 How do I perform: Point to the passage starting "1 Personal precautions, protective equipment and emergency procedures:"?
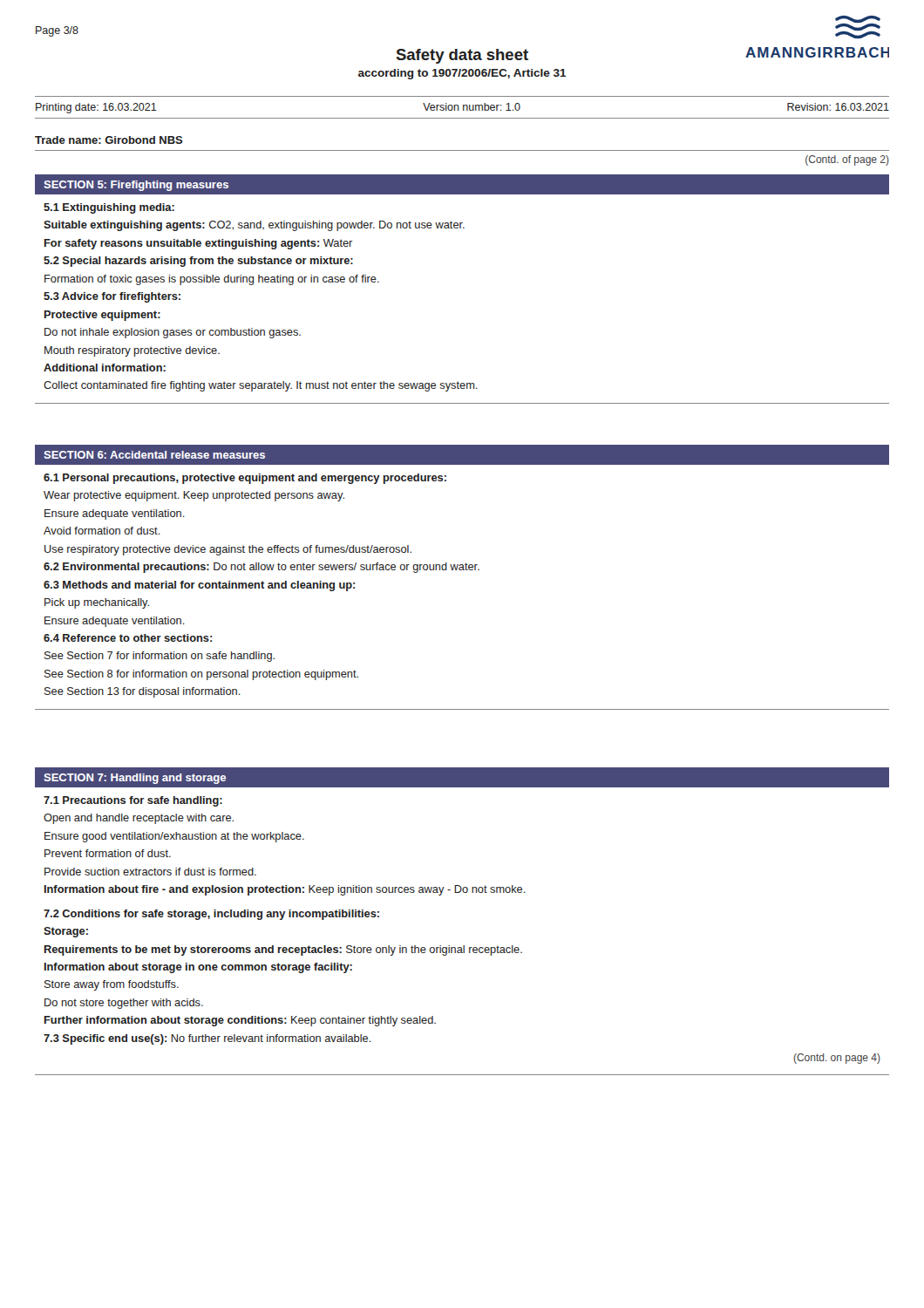(245, 479)
